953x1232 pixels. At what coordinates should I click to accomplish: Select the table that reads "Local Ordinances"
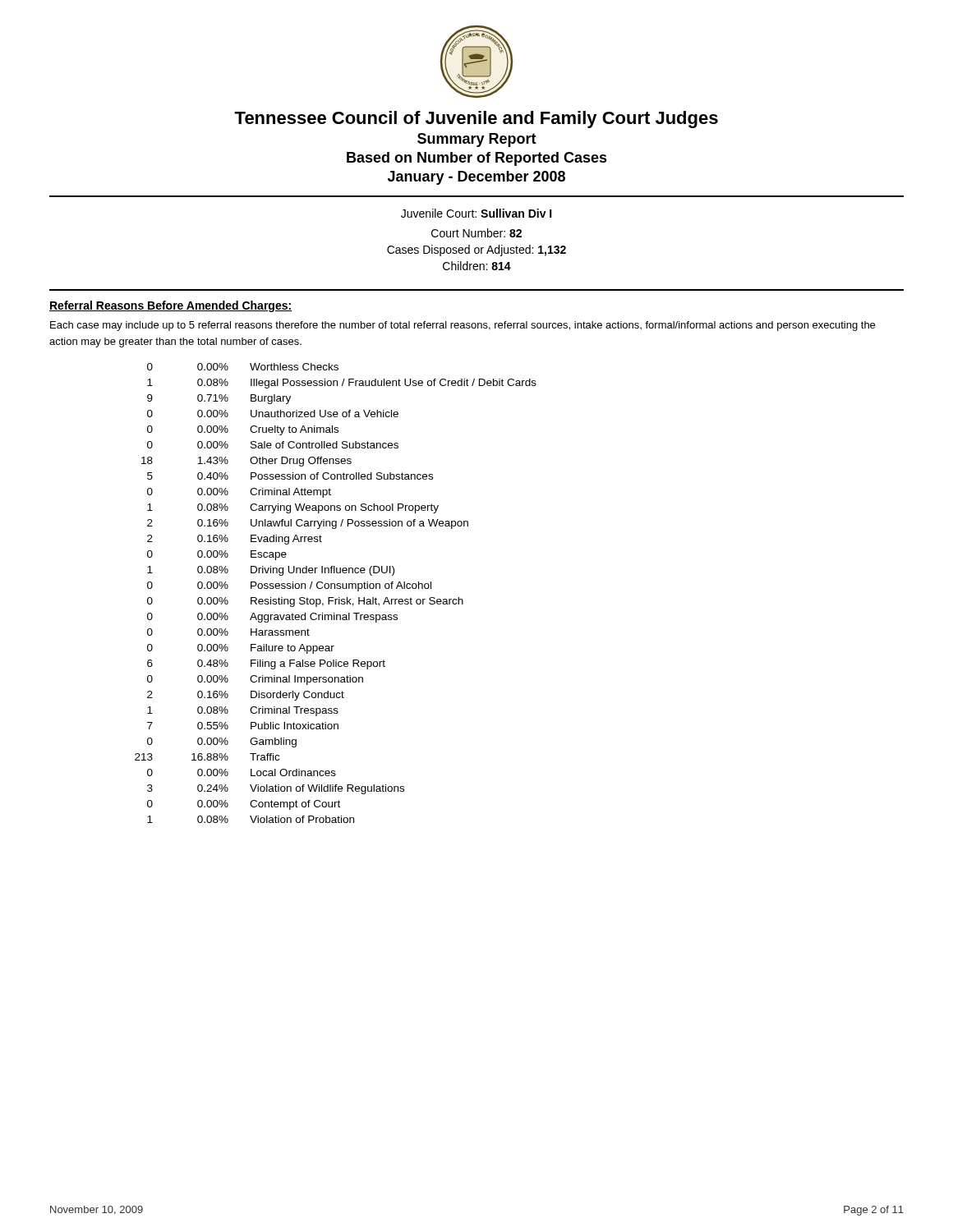tap(476, 593)
